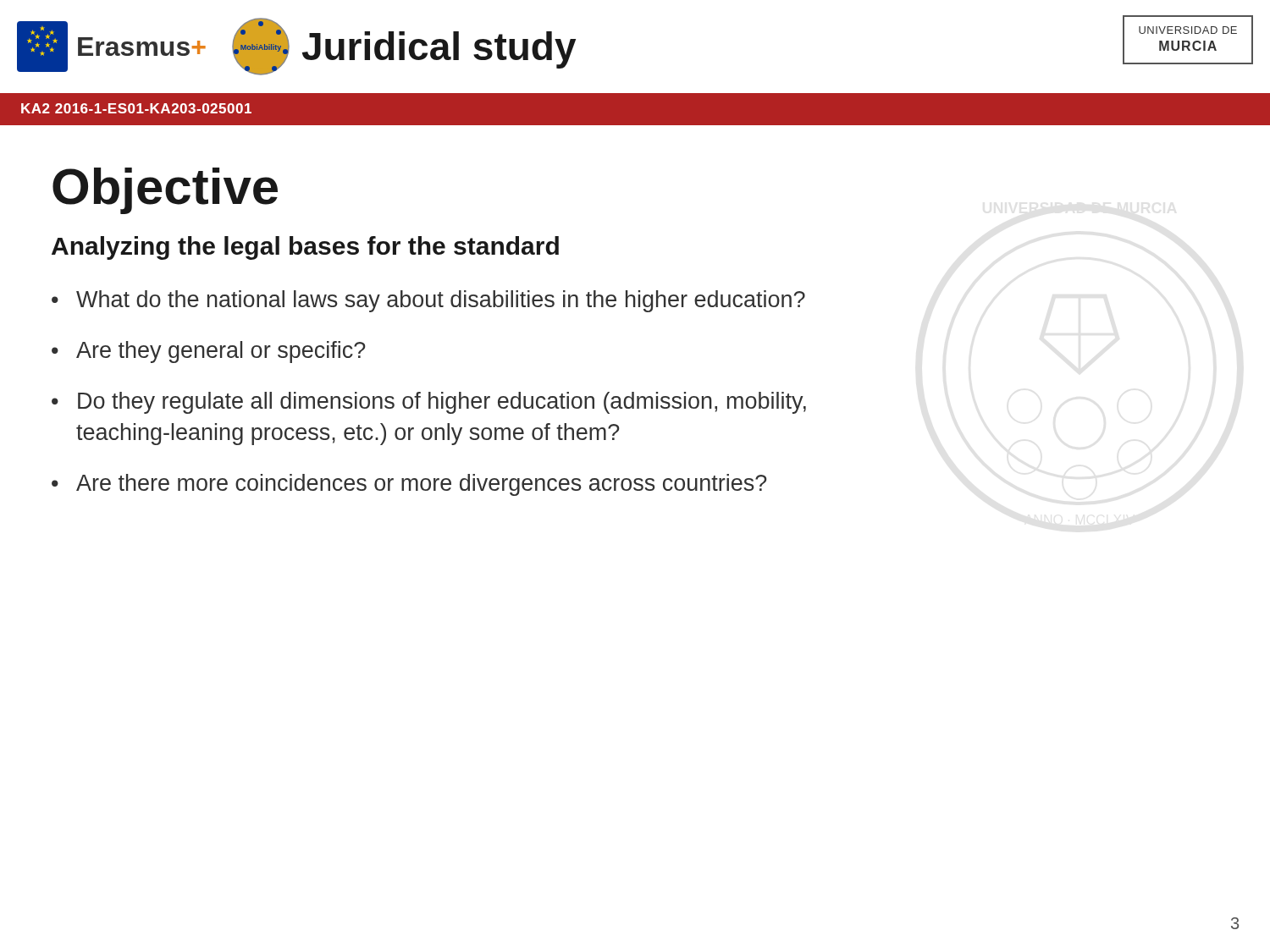Find "Are they general or specific?" on this page
Image resolution: width=1270 pixels, height=952 pixels.
[221, 350]
